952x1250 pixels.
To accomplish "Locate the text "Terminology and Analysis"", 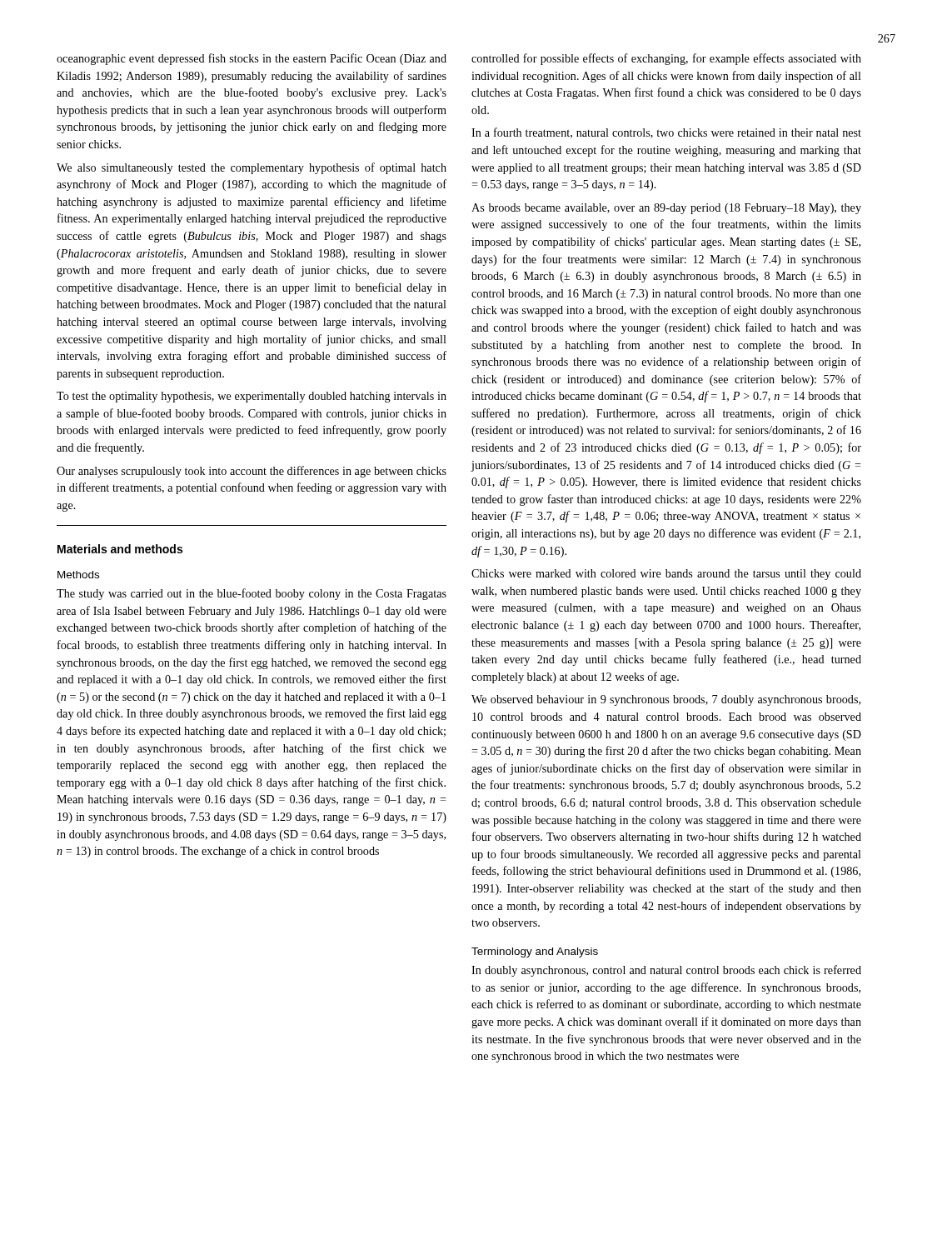I will [535, 951].
